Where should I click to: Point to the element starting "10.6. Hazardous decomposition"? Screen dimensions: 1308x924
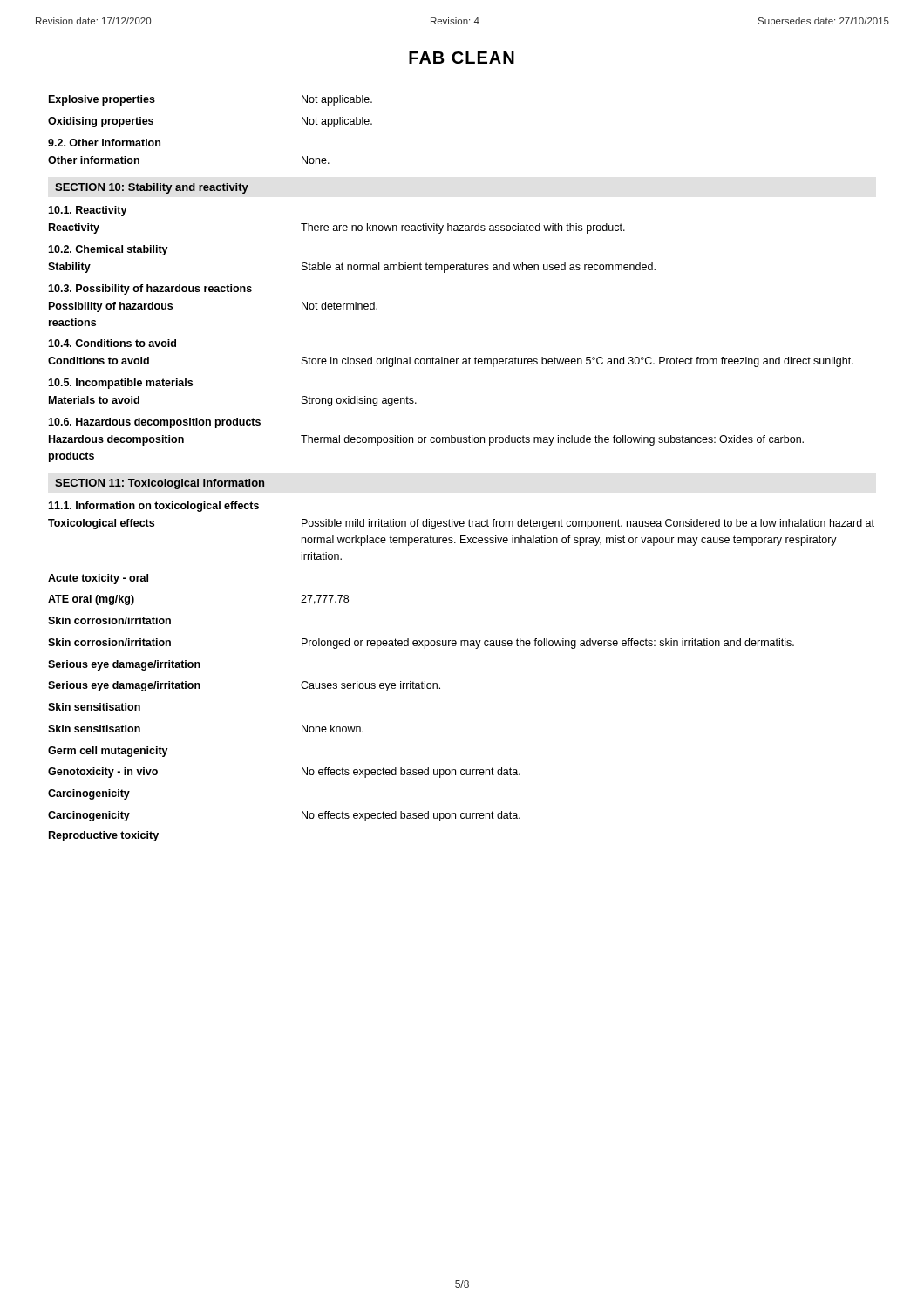coord(154,422)
